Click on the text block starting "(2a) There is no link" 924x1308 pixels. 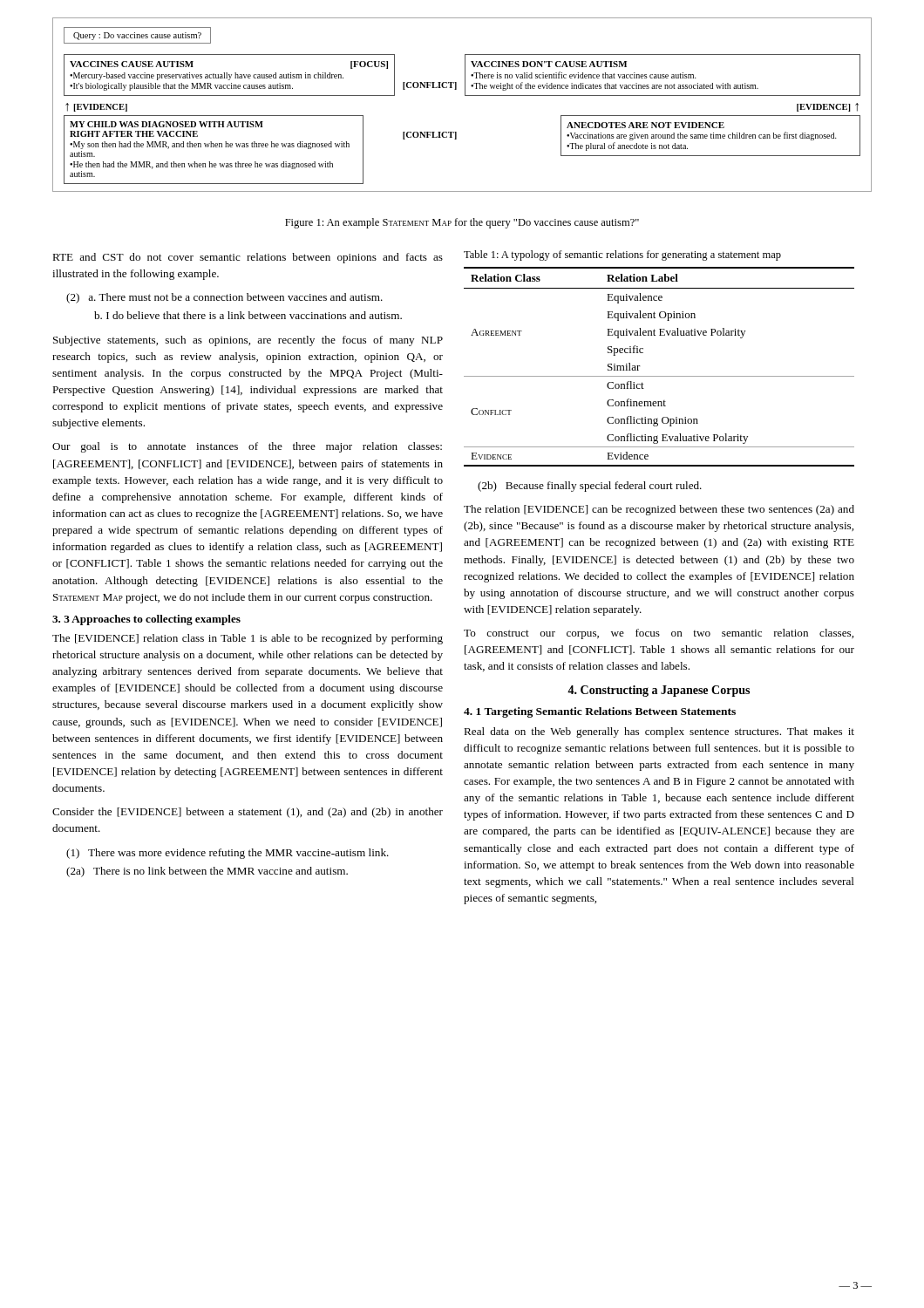[207, 870]
